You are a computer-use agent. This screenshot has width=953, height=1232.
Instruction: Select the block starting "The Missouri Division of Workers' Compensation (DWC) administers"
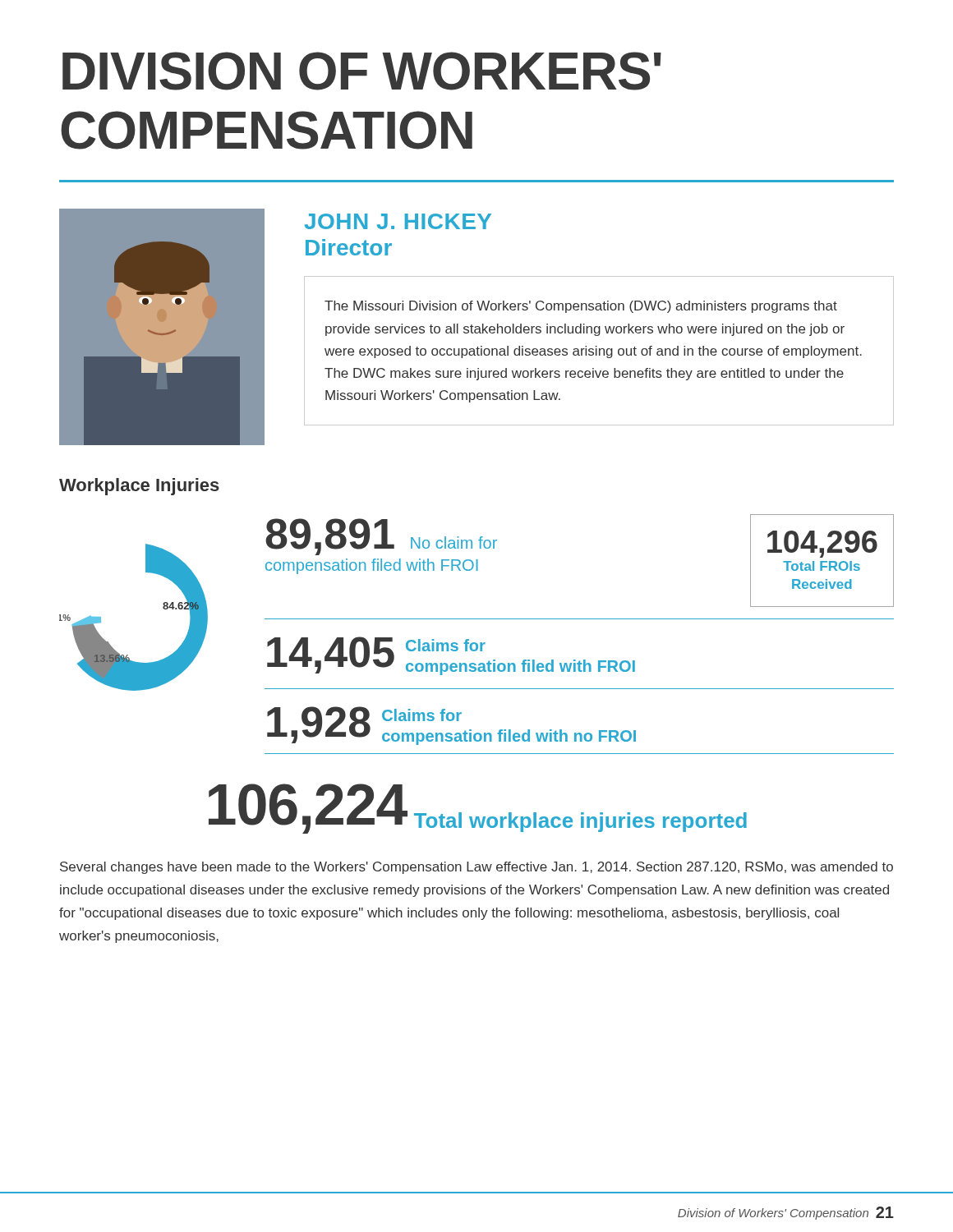click(x=594, y=351)
